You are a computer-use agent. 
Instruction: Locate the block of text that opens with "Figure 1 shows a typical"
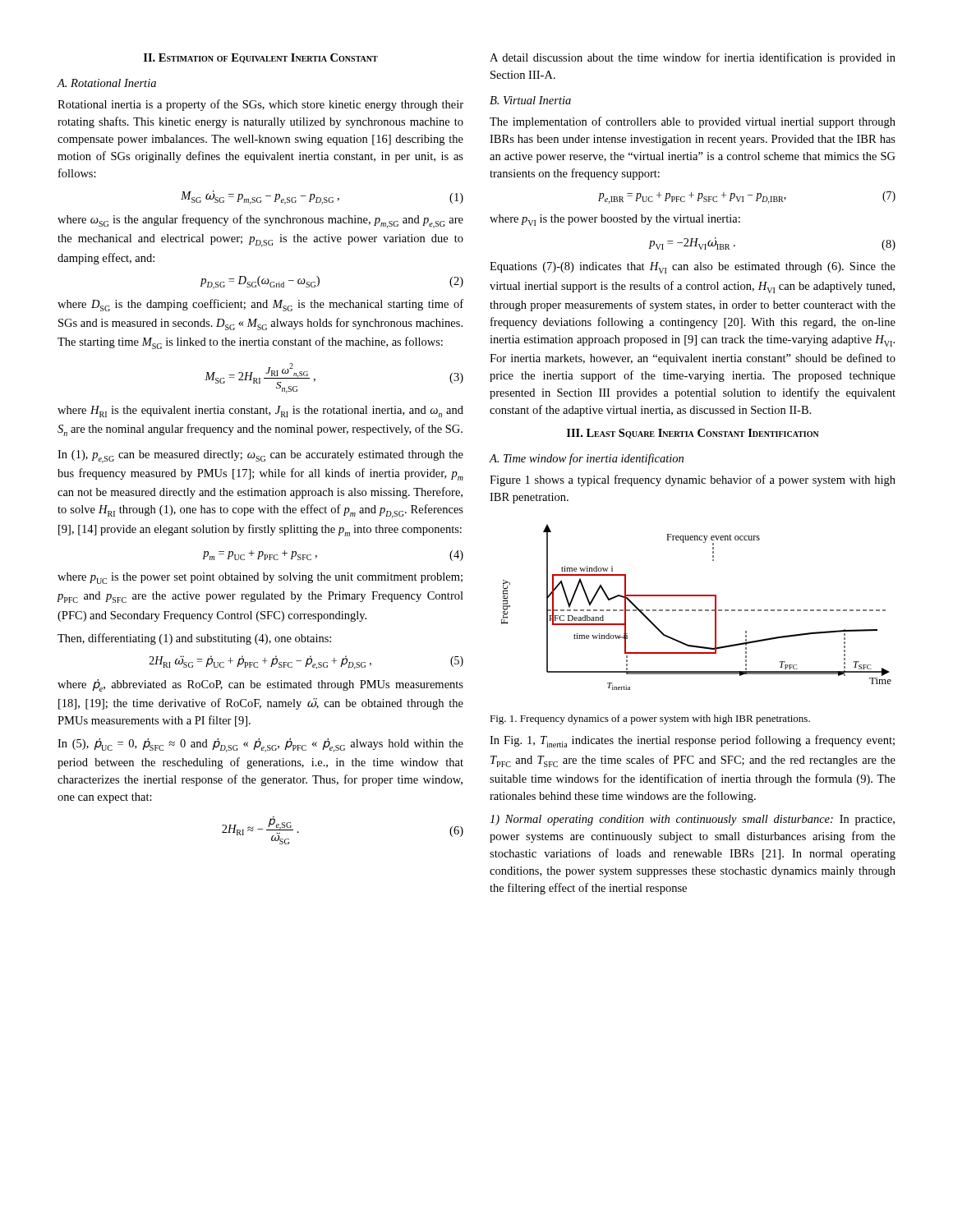pyautogui.click(x=693, y=489)
